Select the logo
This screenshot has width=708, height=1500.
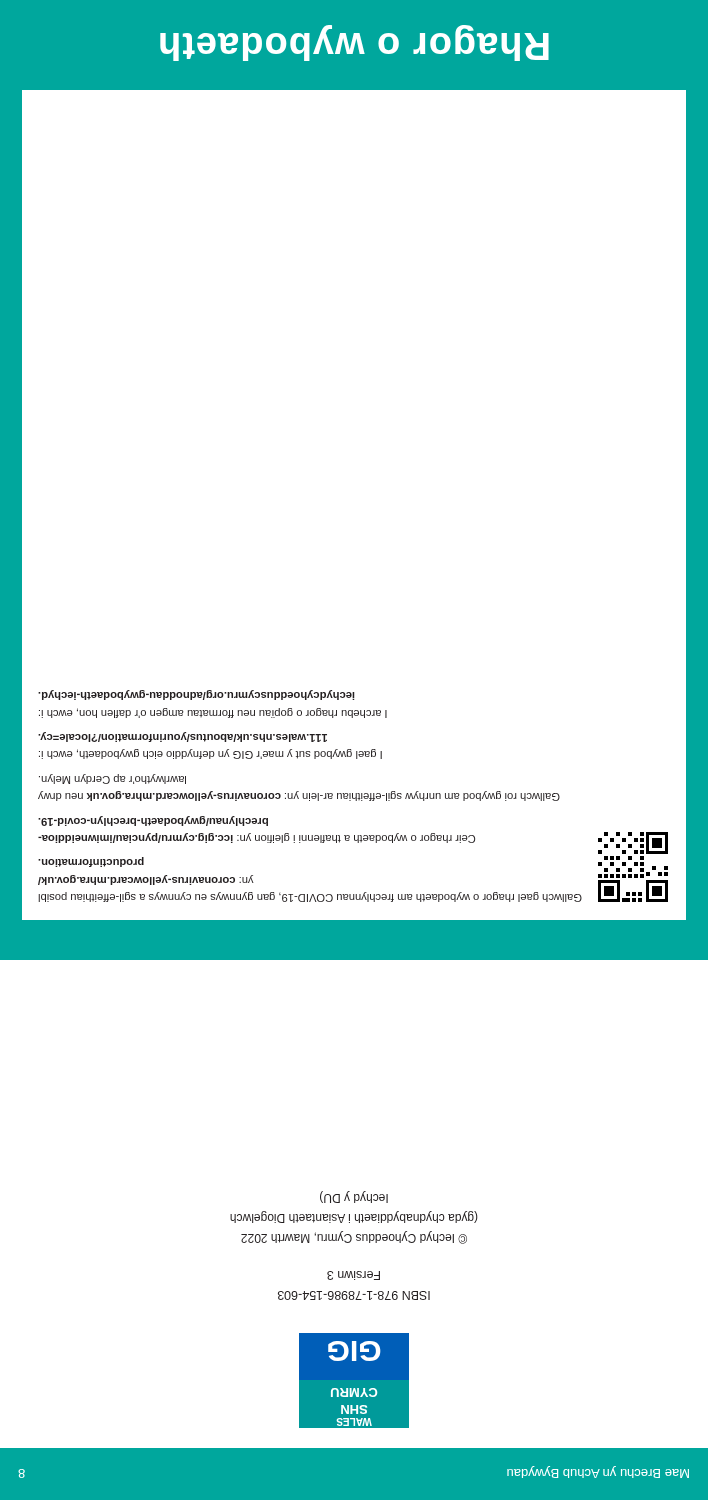coord(354,1381)
